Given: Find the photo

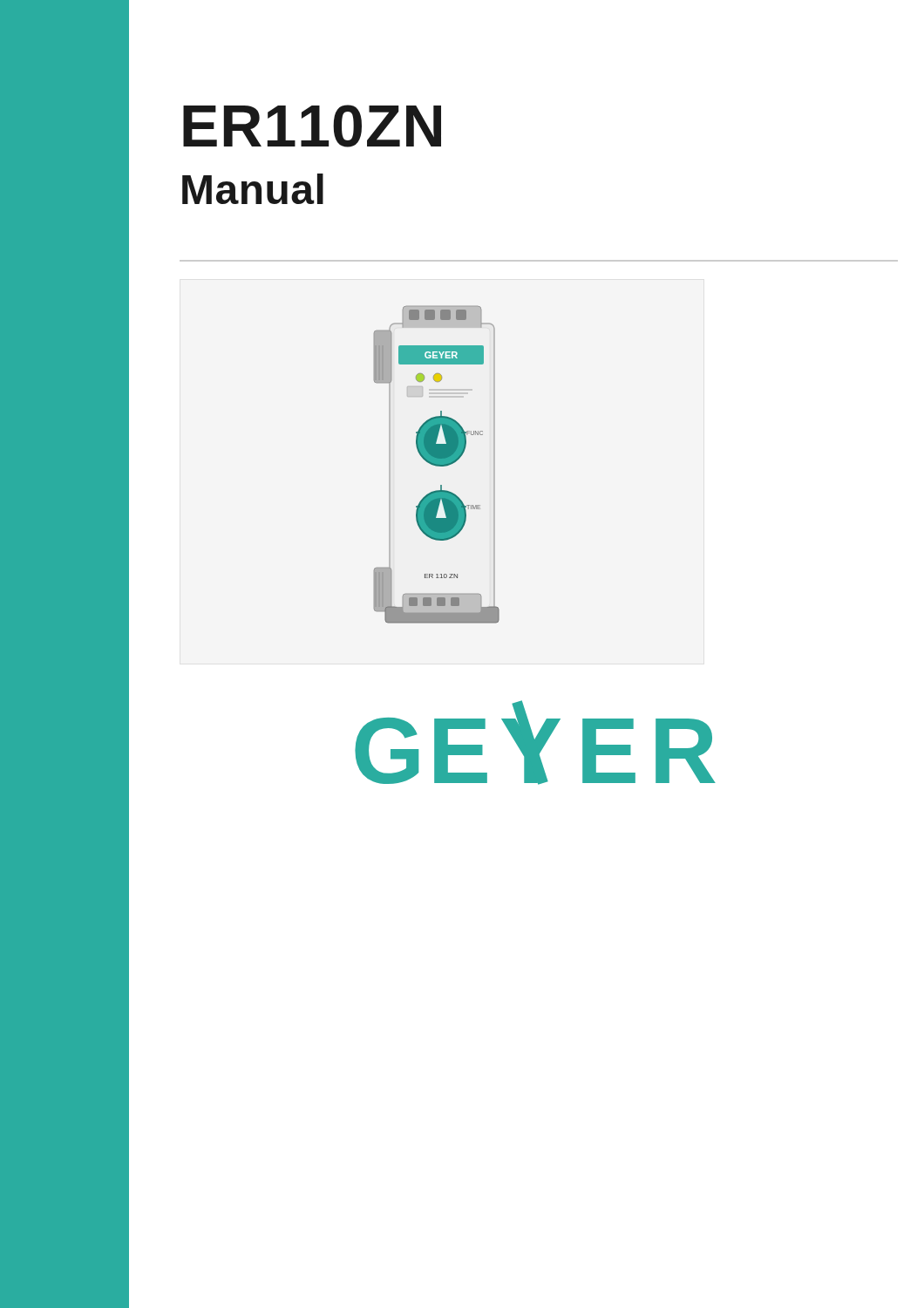Looking at the screenshot, I should click(442, 472).
